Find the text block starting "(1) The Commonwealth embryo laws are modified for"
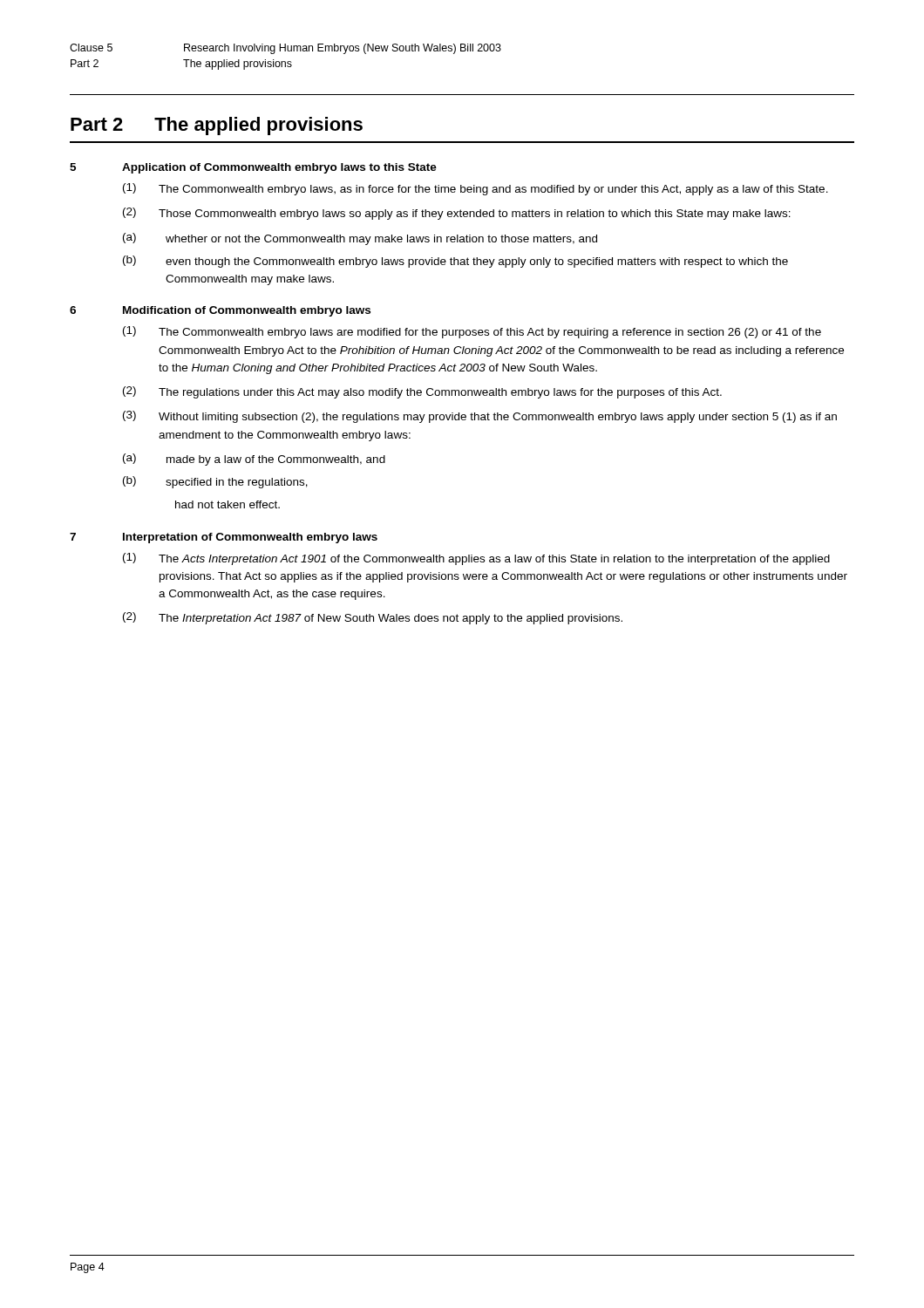The width and height of the screenshot is (924, 1308). pos(488,350)
